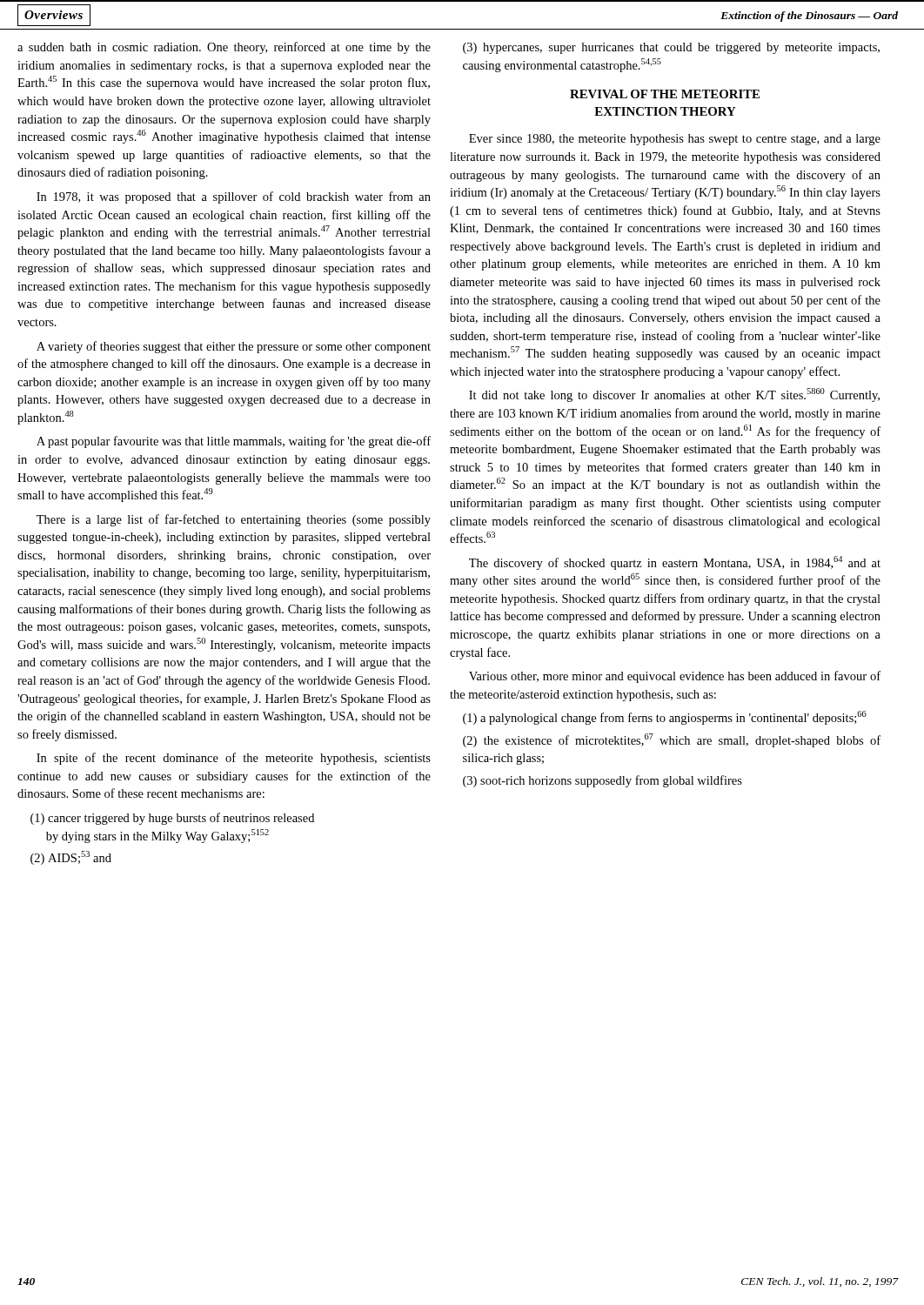Viewport: 924px width, 1305px height.
Task: Select the element starting "(1) a palynological change from ferns to angiosperms"
Action: [665, 718]
